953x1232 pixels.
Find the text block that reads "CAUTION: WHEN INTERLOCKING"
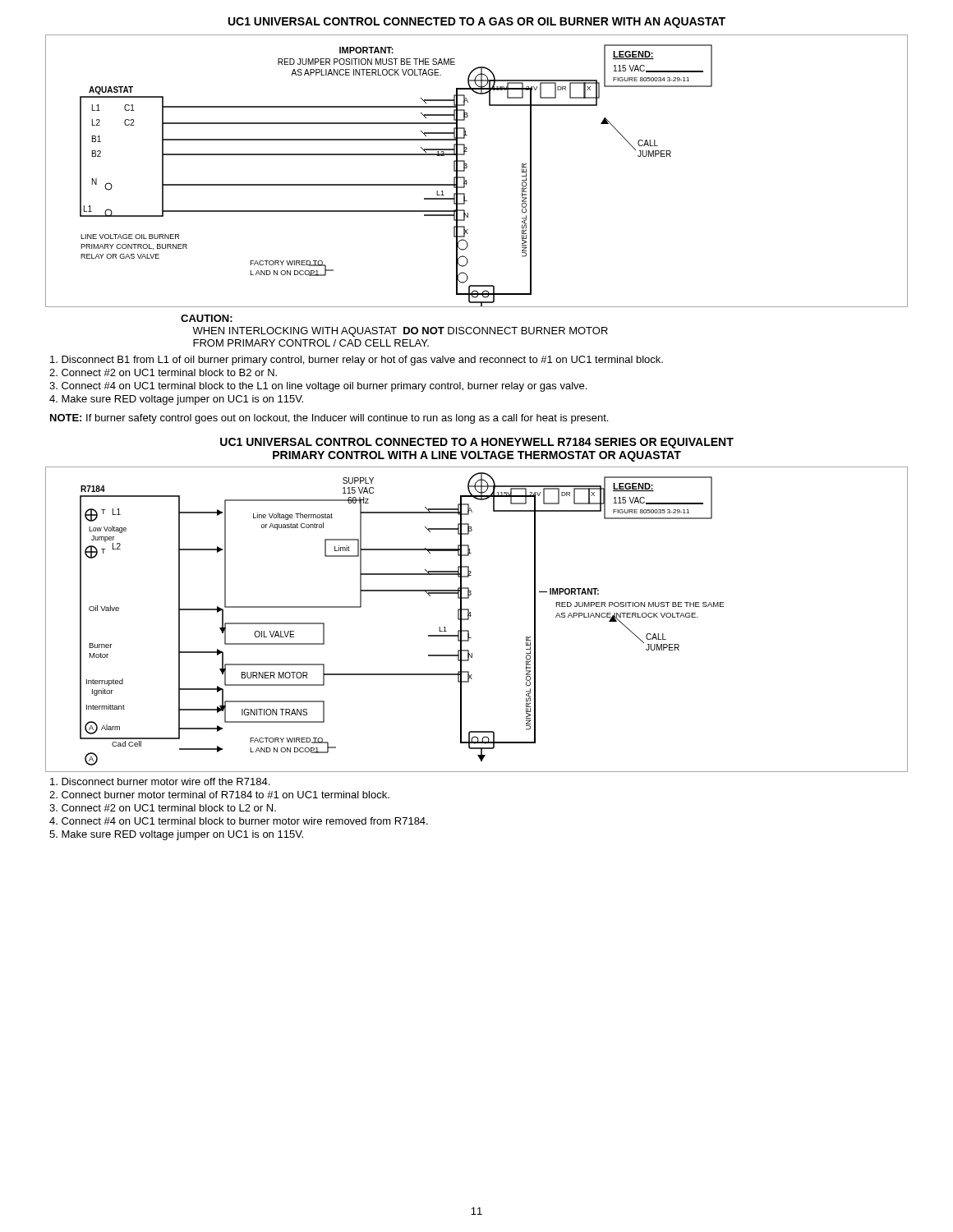(394, 331)
